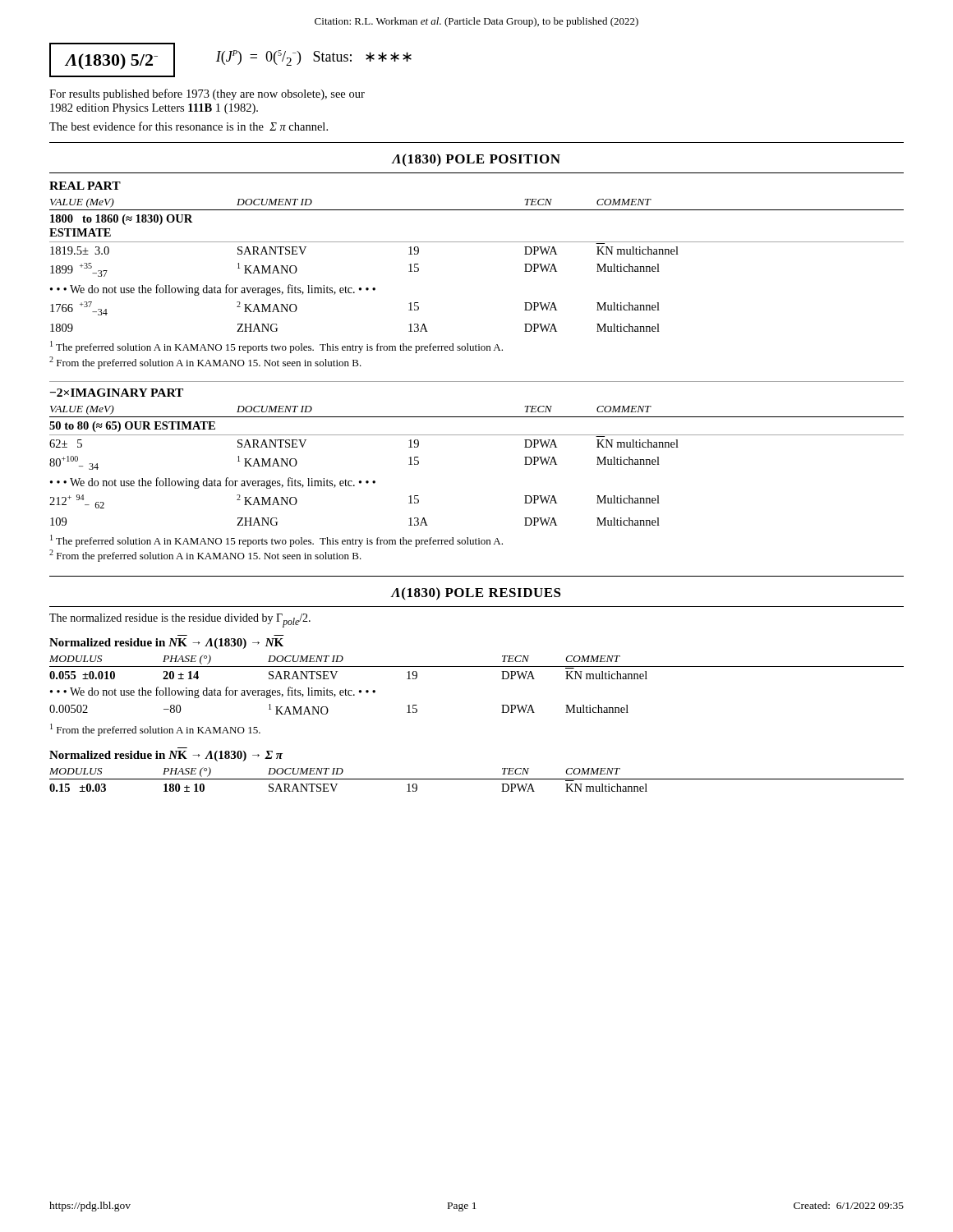
Task: Point to the element starting "Λ(1830) POLE RESIDUES"
Action: click(476, 593)
